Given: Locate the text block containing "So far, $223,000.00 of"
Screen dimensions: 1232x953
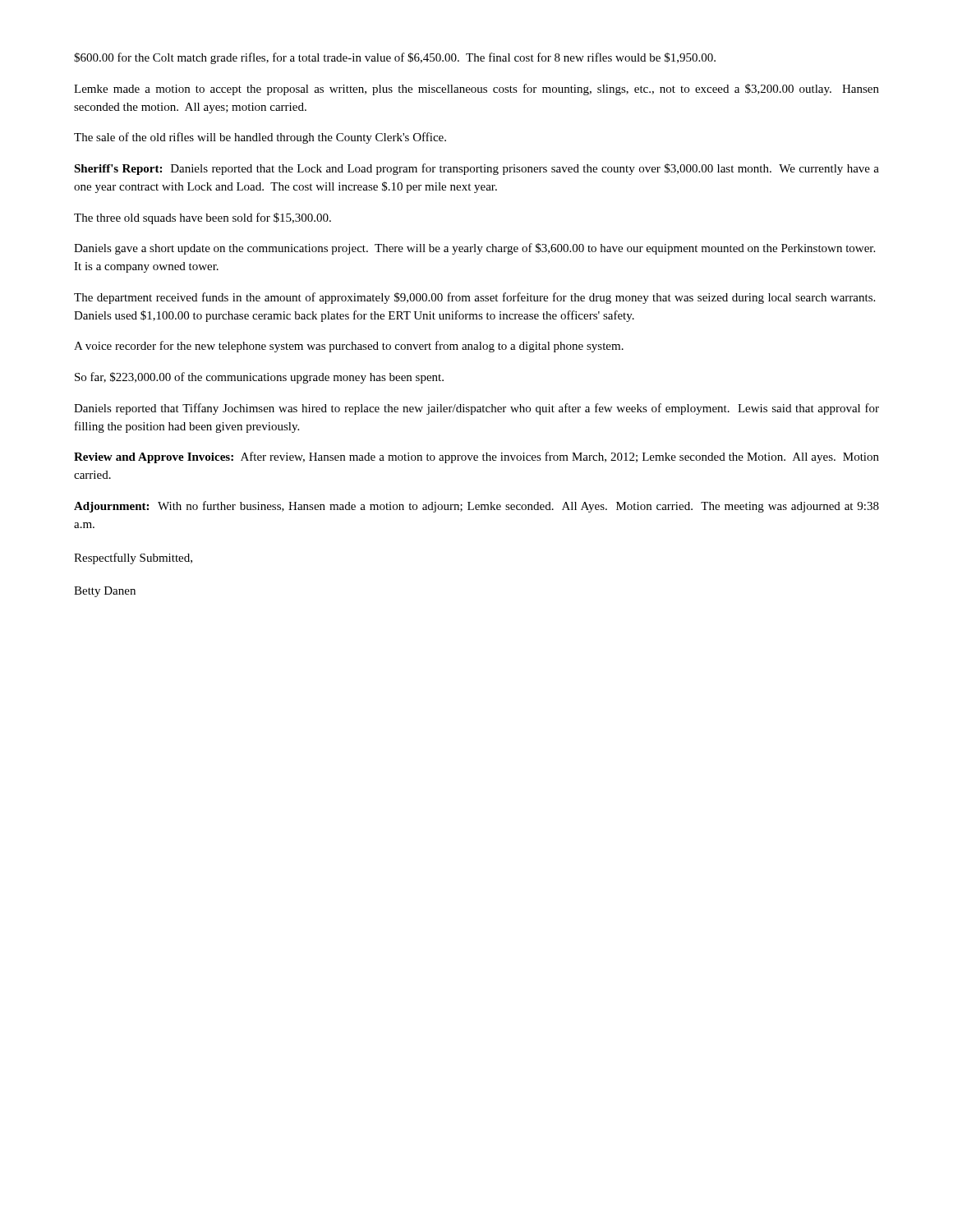Looking at the screenshot, I should (259, 377).
